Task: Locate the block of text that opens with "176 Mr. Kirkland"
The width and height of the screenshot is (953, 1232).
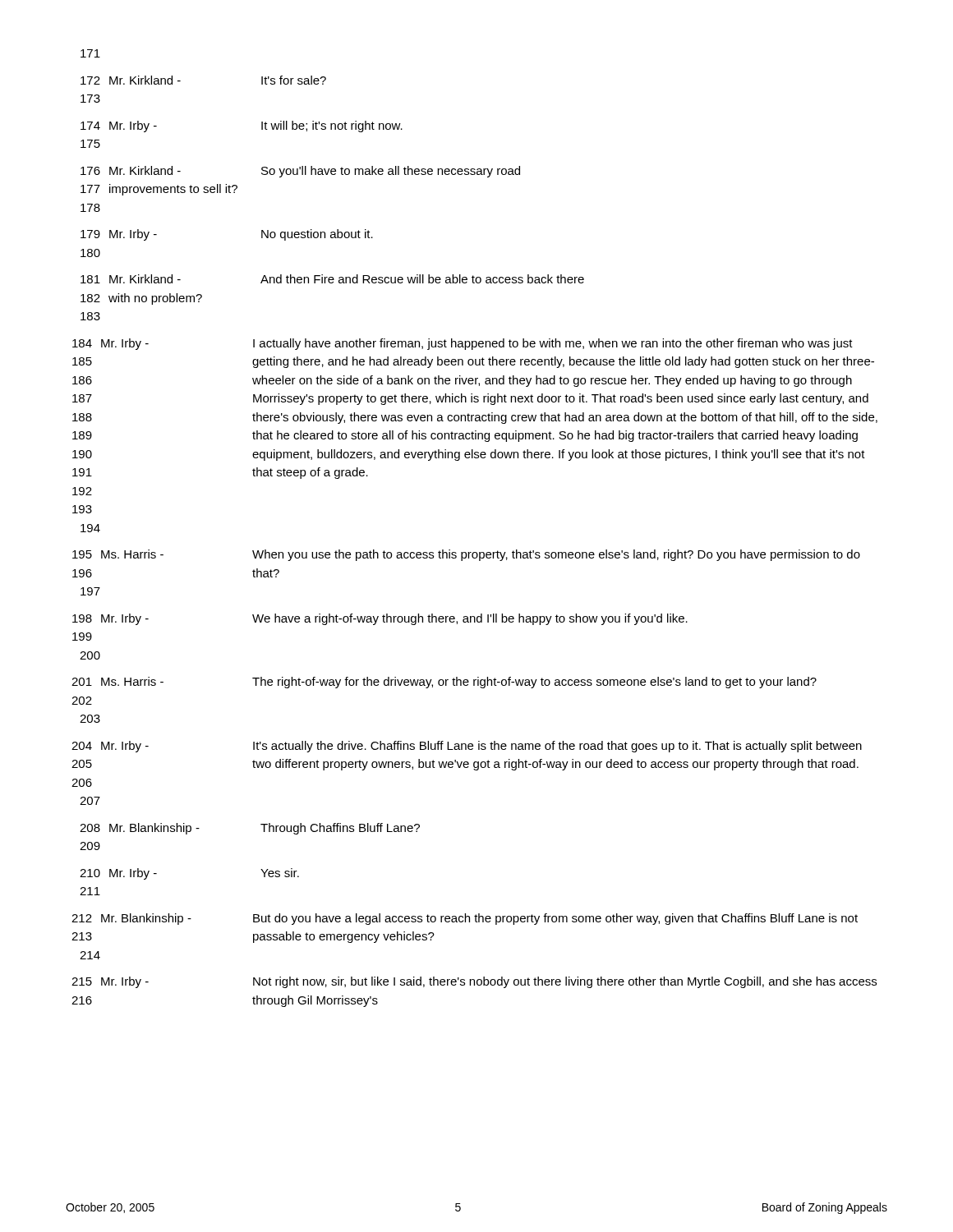Action: 476,171
